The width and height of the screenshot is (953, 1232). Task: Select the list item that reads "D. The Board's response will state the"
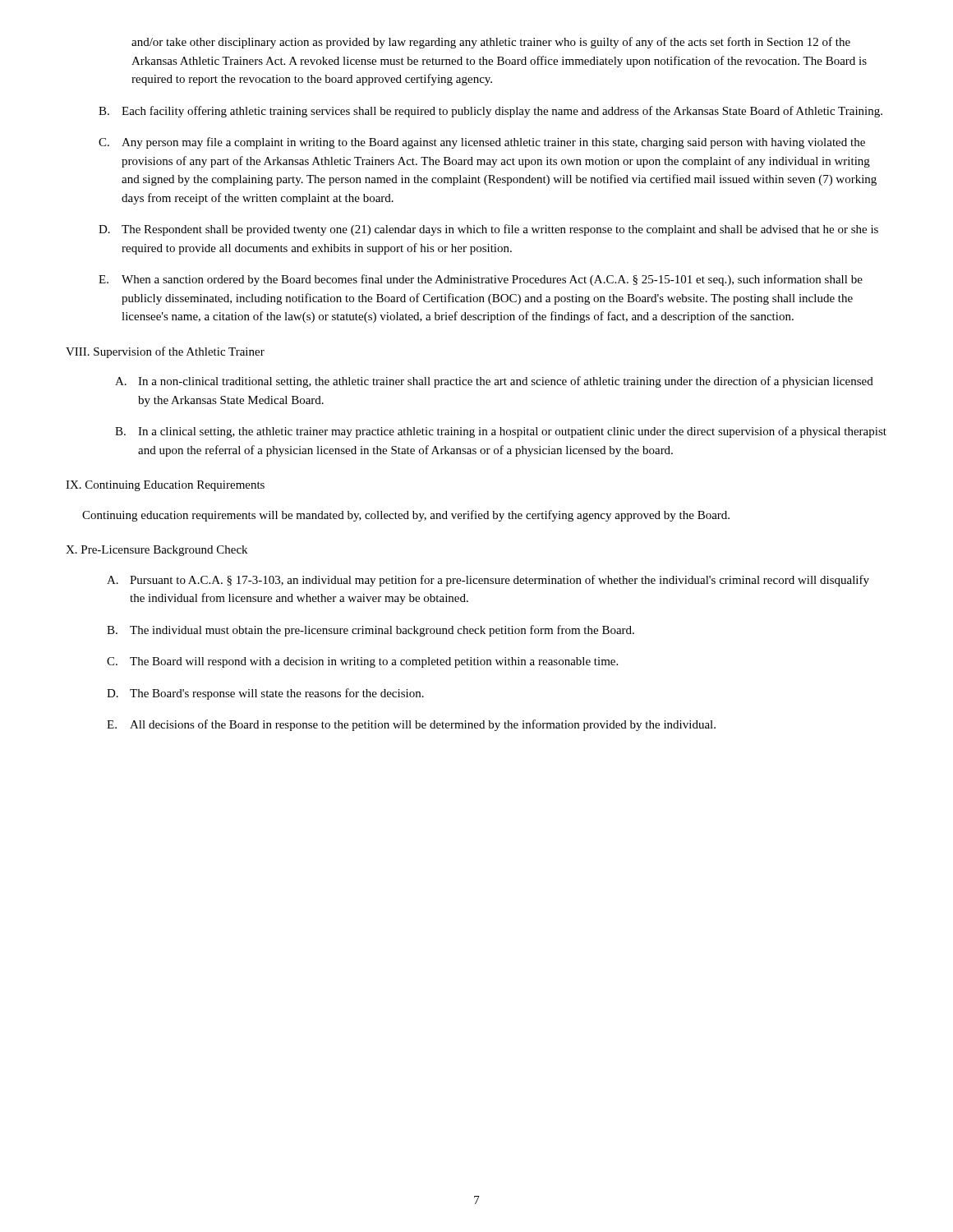click(265, 694)
